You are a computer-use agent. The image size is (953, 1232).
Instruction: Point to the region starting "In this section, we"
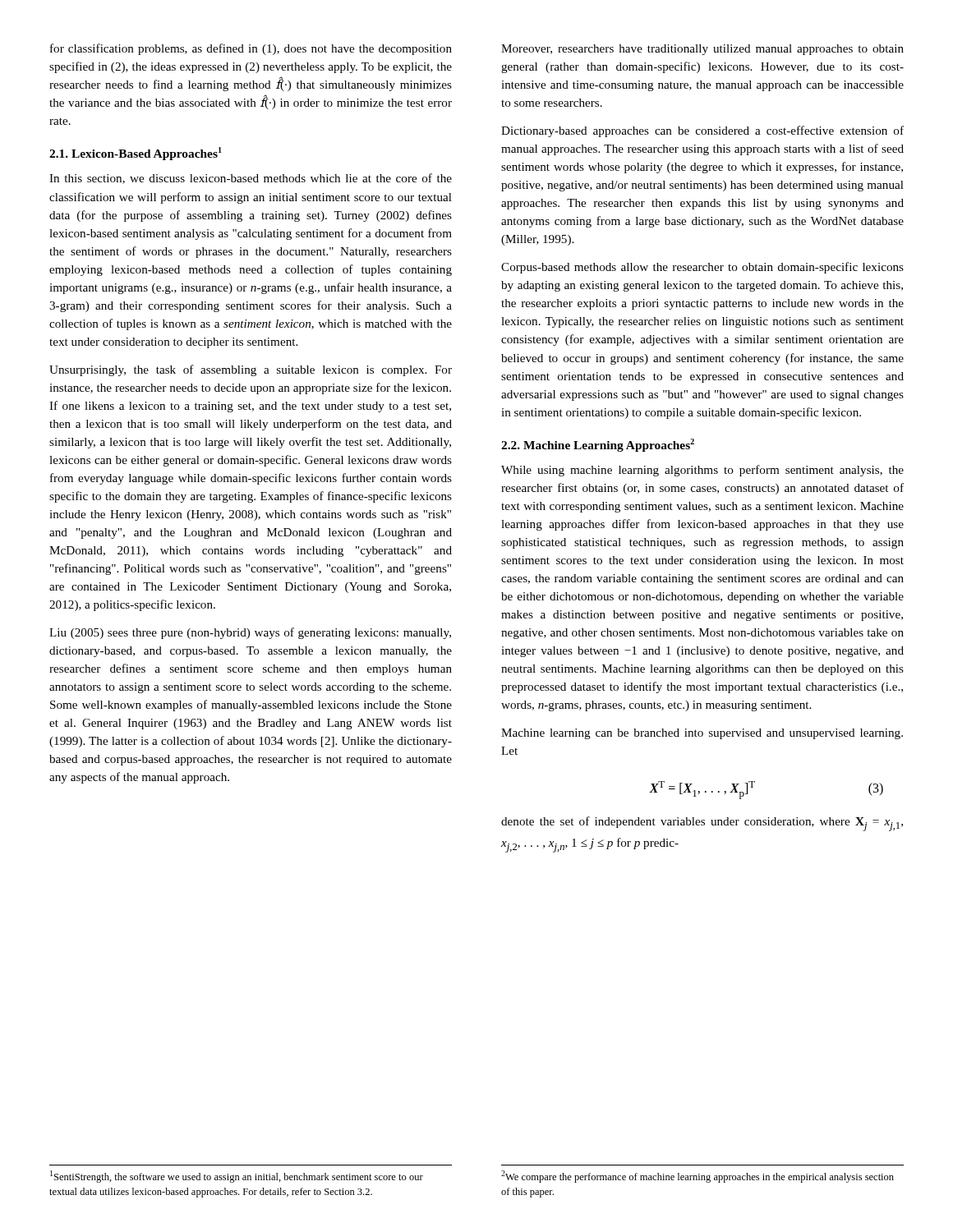251,260
